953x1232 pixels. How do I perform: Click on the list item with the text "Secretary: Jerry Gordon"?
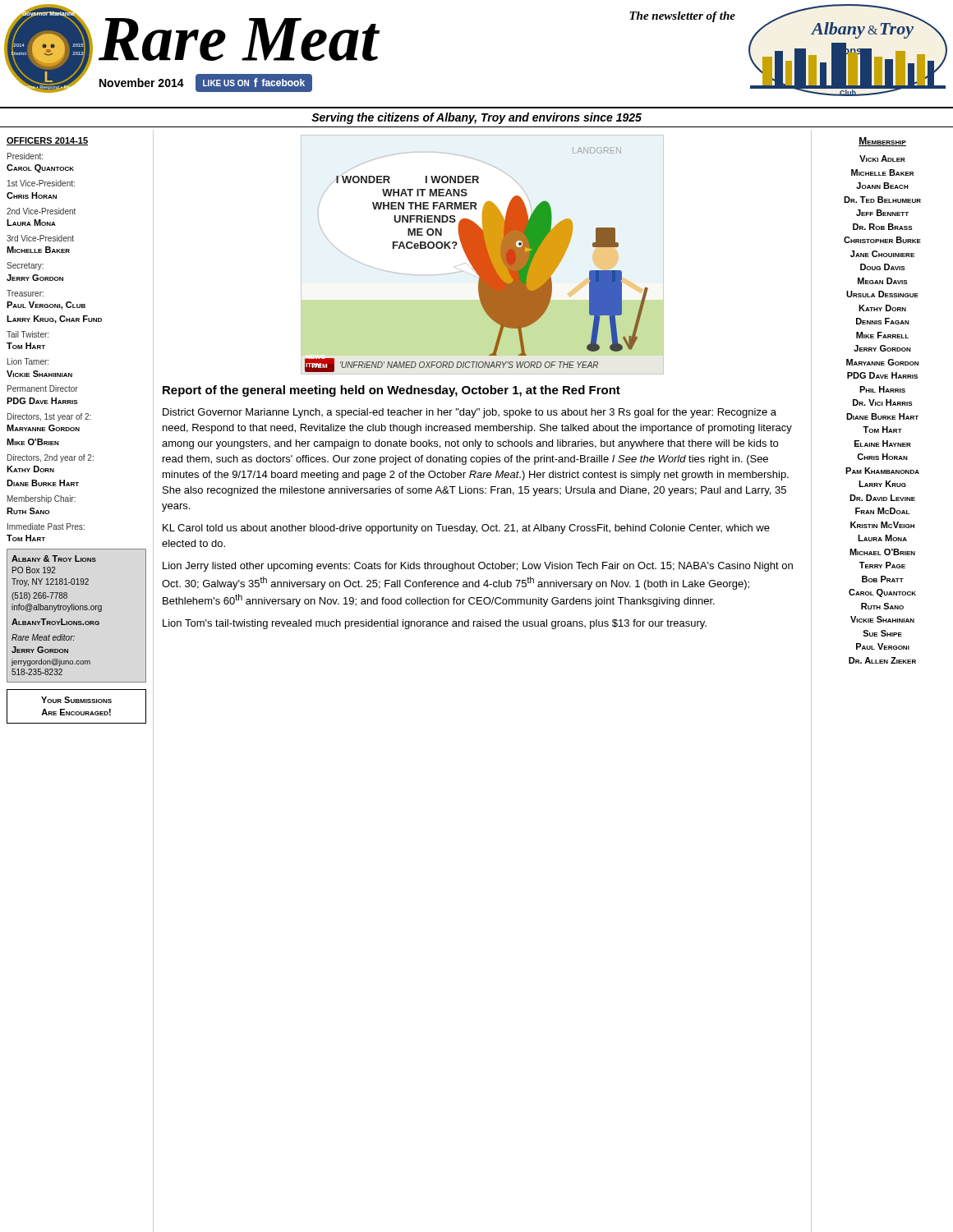tap(25, 266)
